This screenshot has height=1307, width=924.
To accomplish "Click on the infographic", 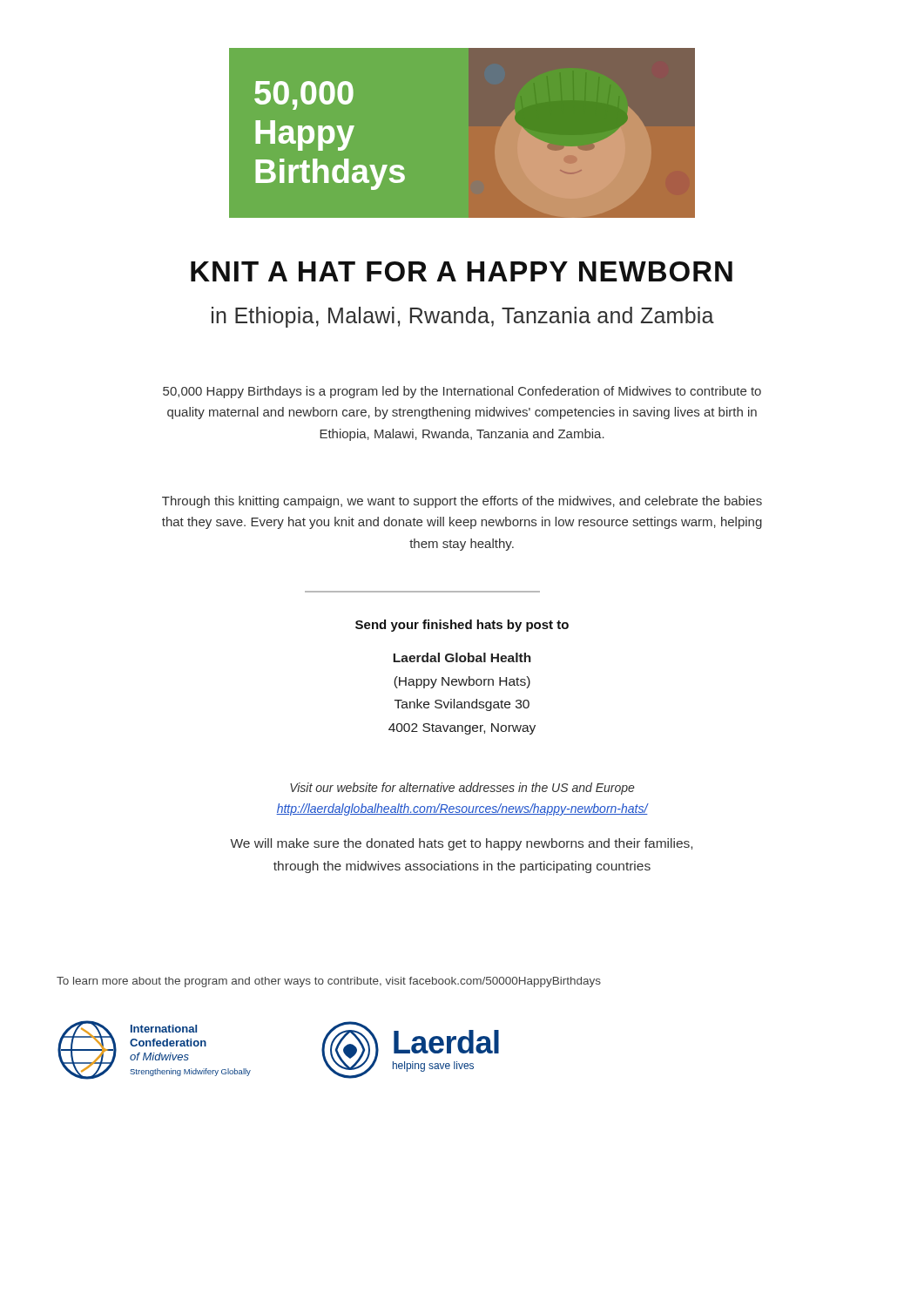I will (x=462, y=133).
